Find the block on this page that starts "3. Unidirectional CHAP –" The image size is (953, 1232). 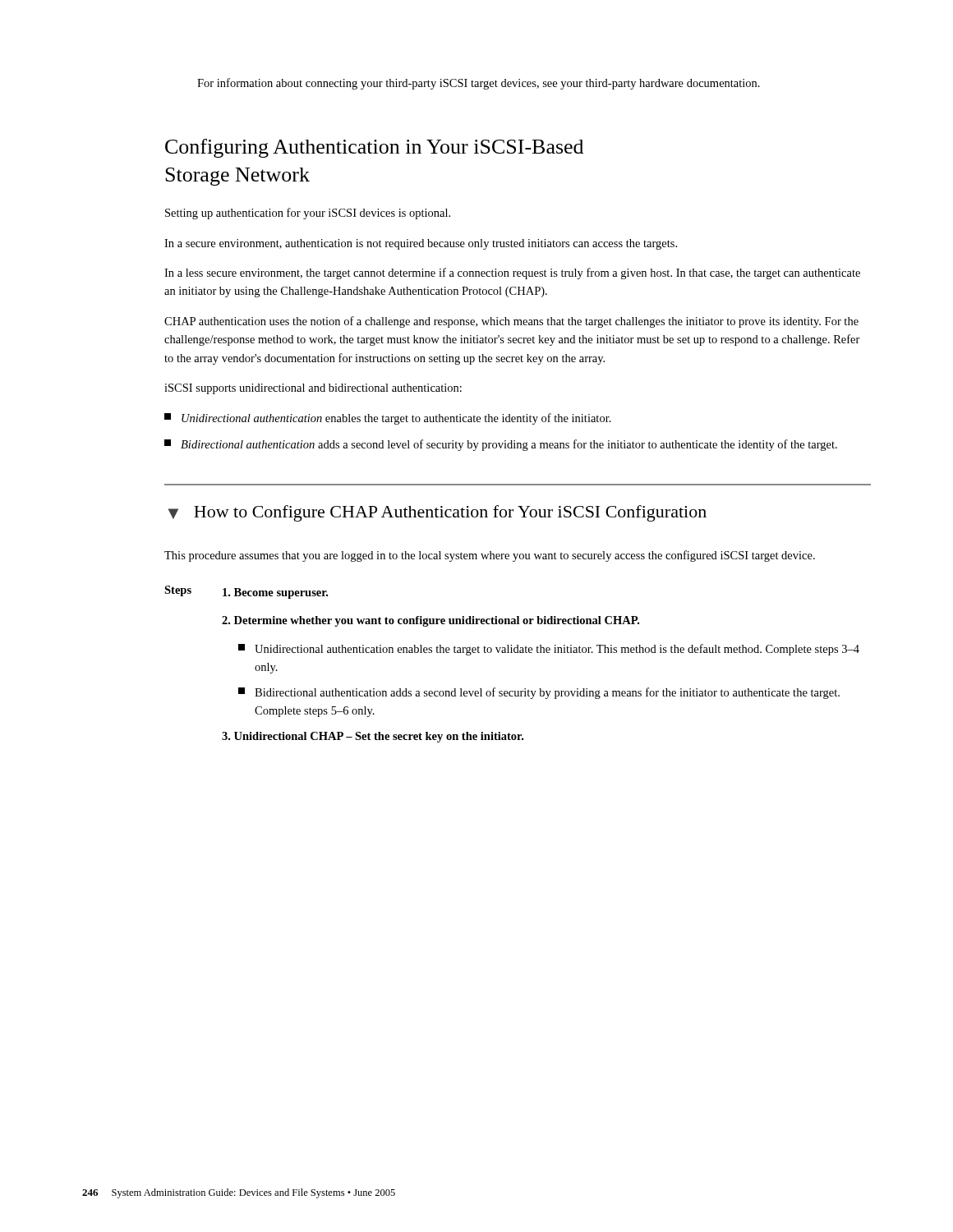(373, 736)
